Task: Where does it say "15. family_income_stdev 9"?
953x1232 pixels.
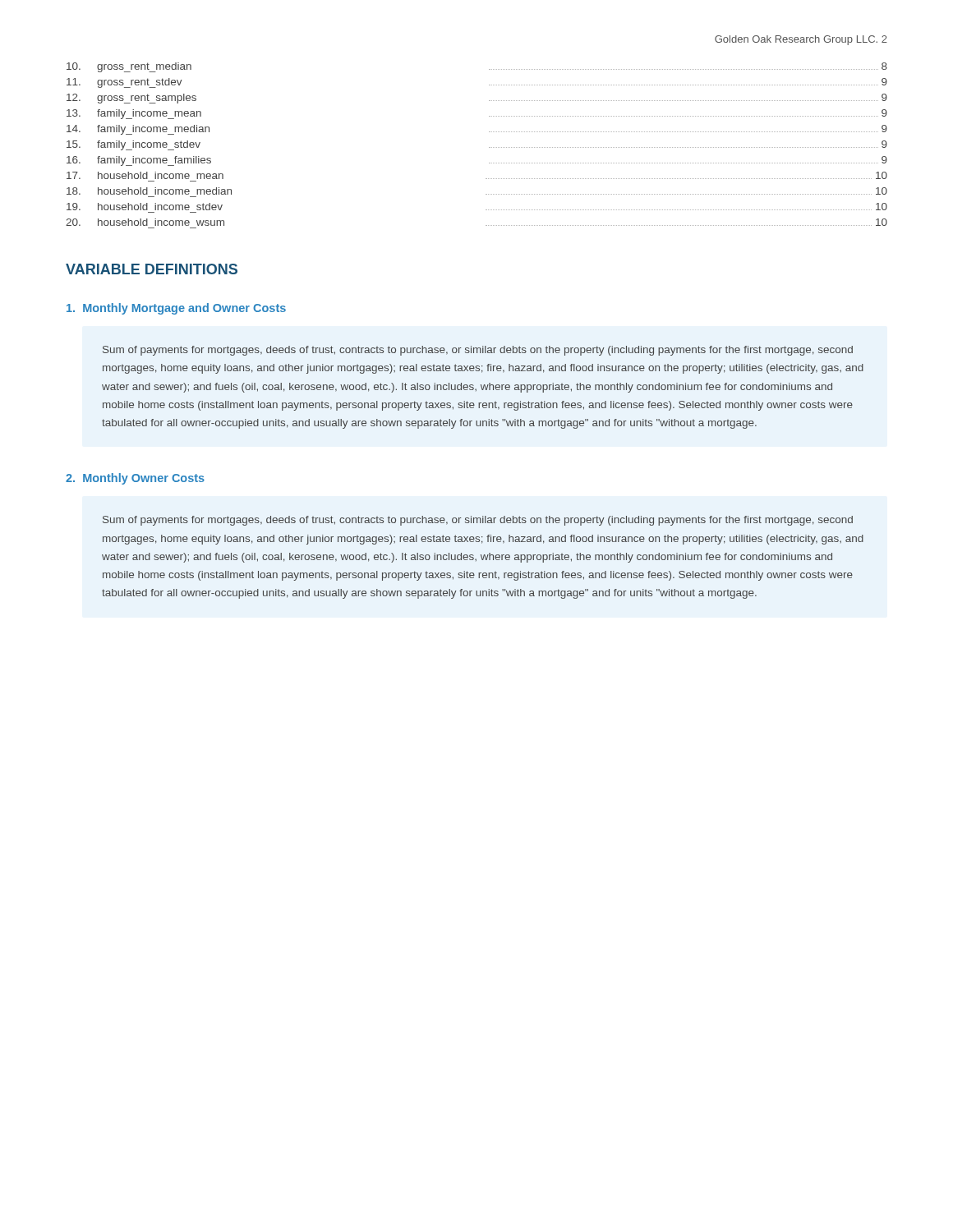Action: [147, 145]
